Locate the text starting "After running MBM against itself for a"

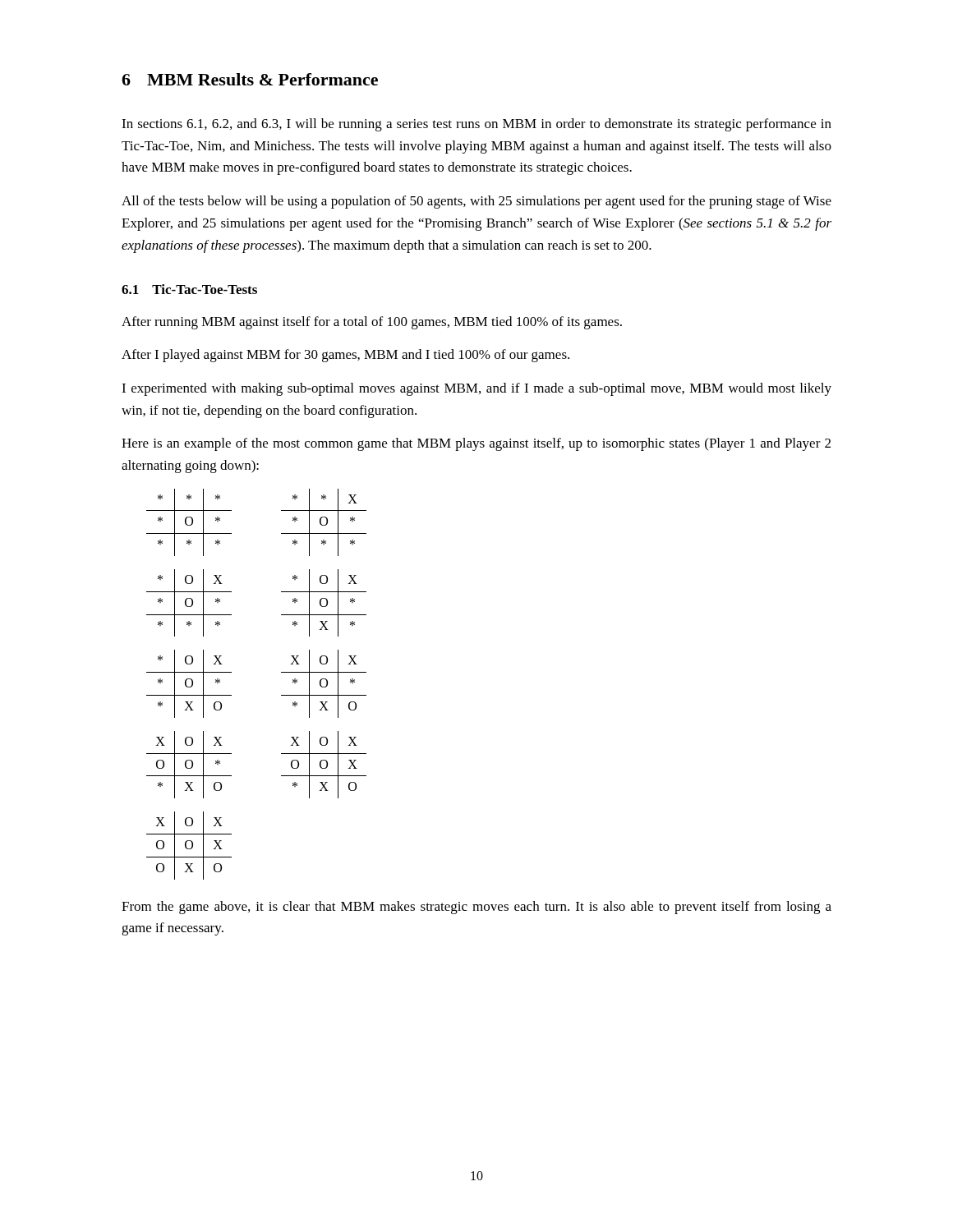[x=372, y=321]
